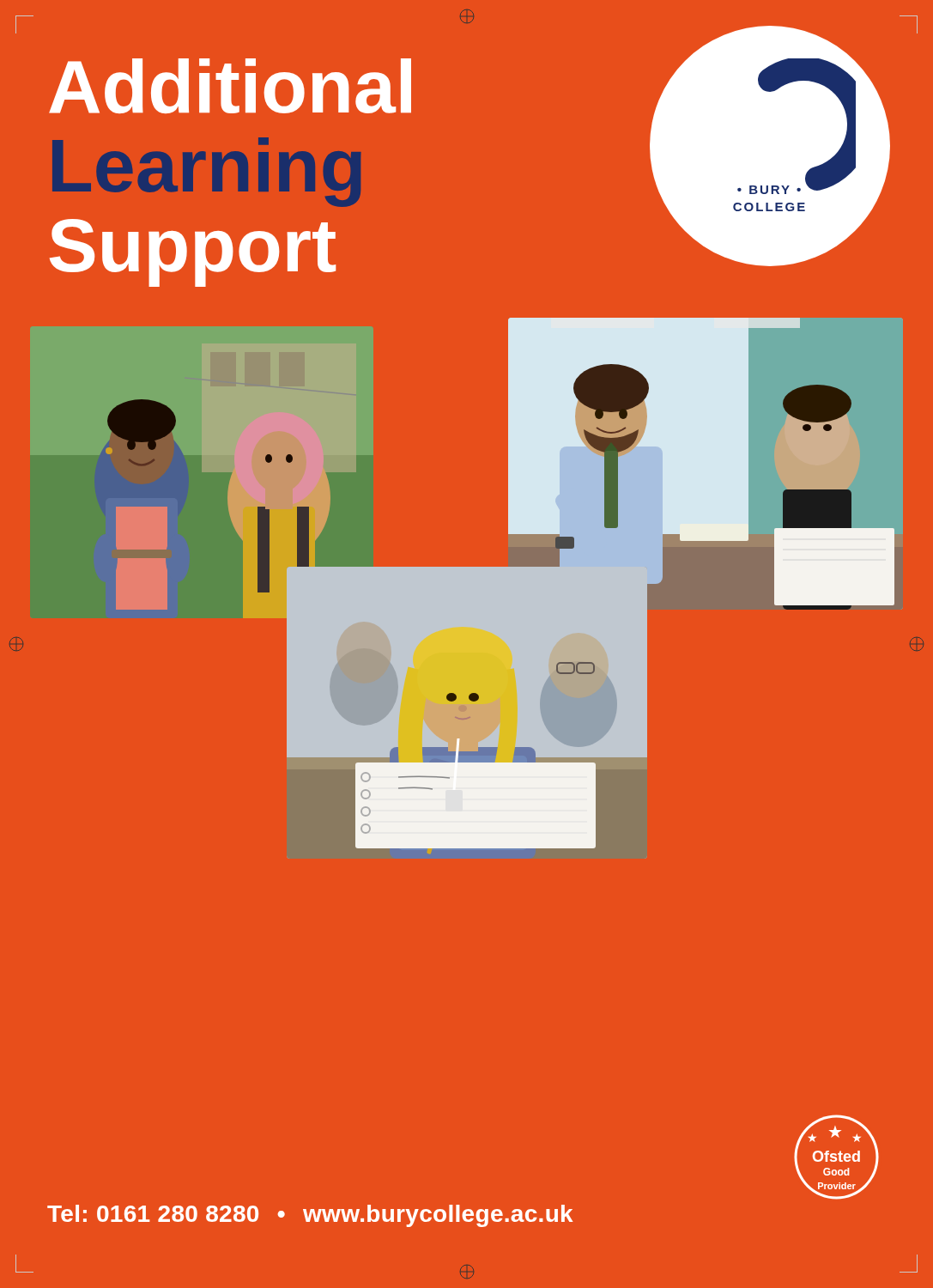Point to "Additional Learning Support"
This screenshot has height=1288, width=933.
pyautogui.click(x=270, y=166)
